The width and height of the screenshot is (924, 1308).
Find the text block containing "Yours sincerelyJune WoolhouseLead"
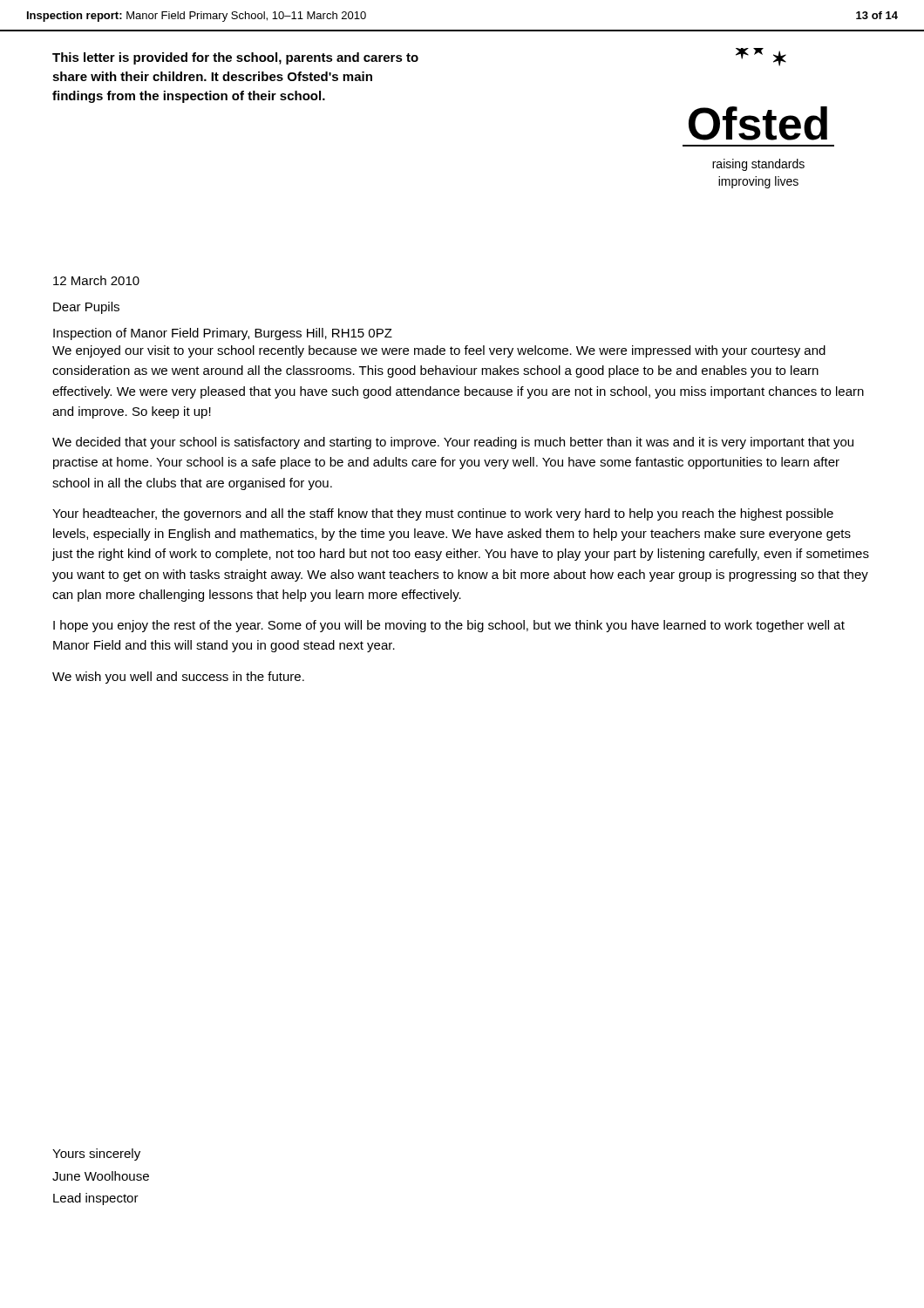(101, 1176)
